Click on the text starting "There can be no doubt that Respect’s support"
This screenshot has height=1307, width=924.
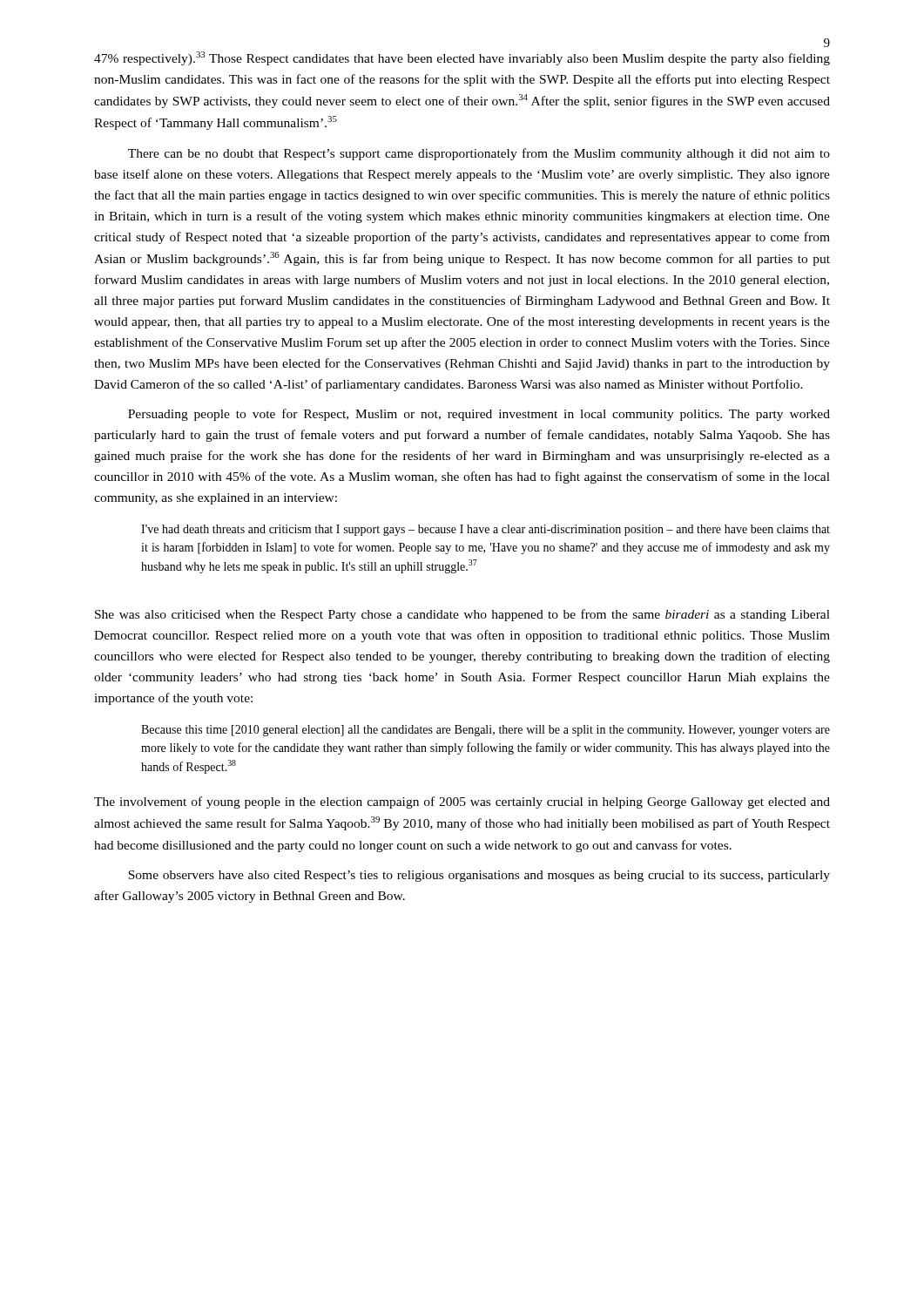[462, 269]
